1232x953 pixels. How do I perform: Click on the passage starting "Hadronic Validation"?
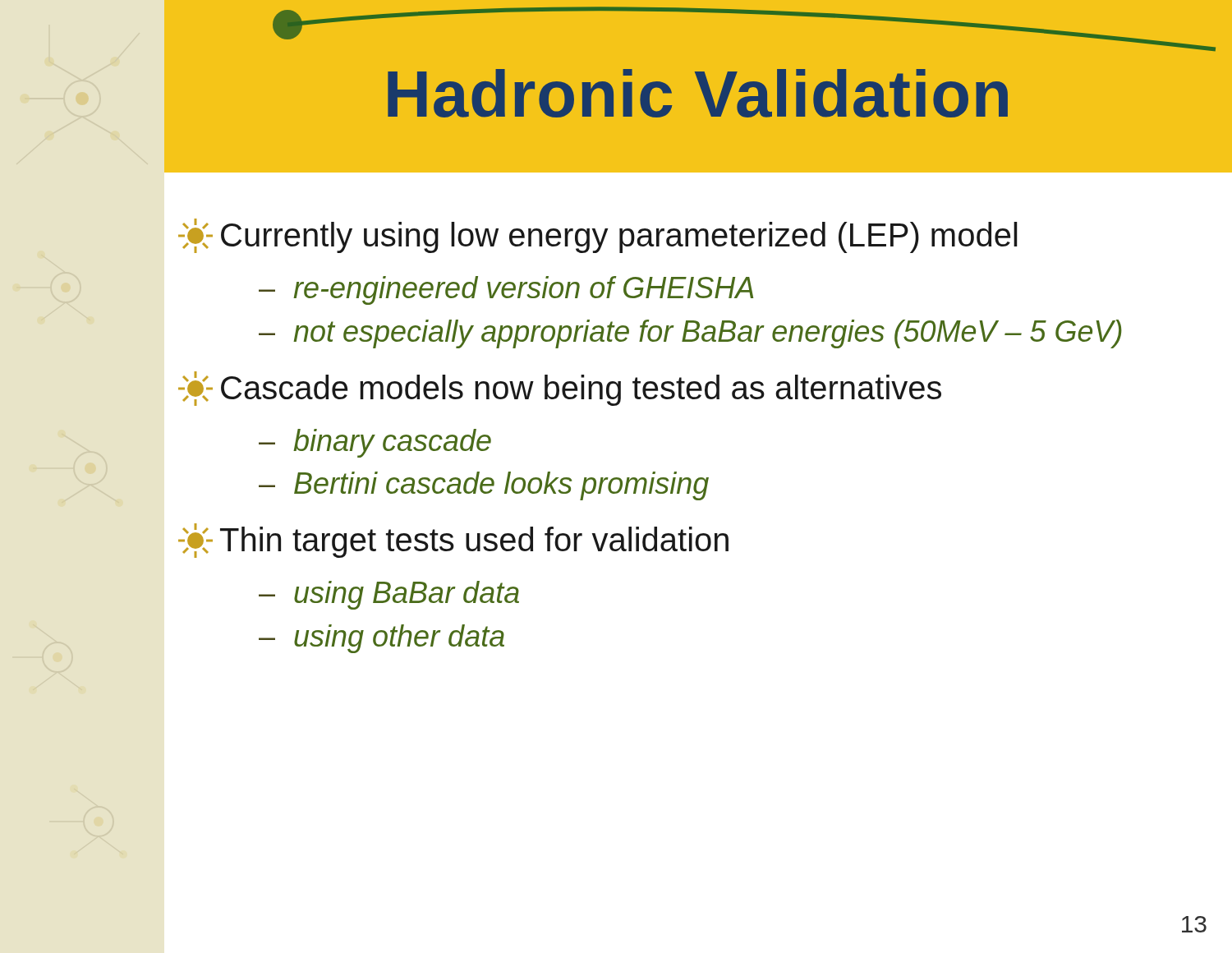[698, 94]
